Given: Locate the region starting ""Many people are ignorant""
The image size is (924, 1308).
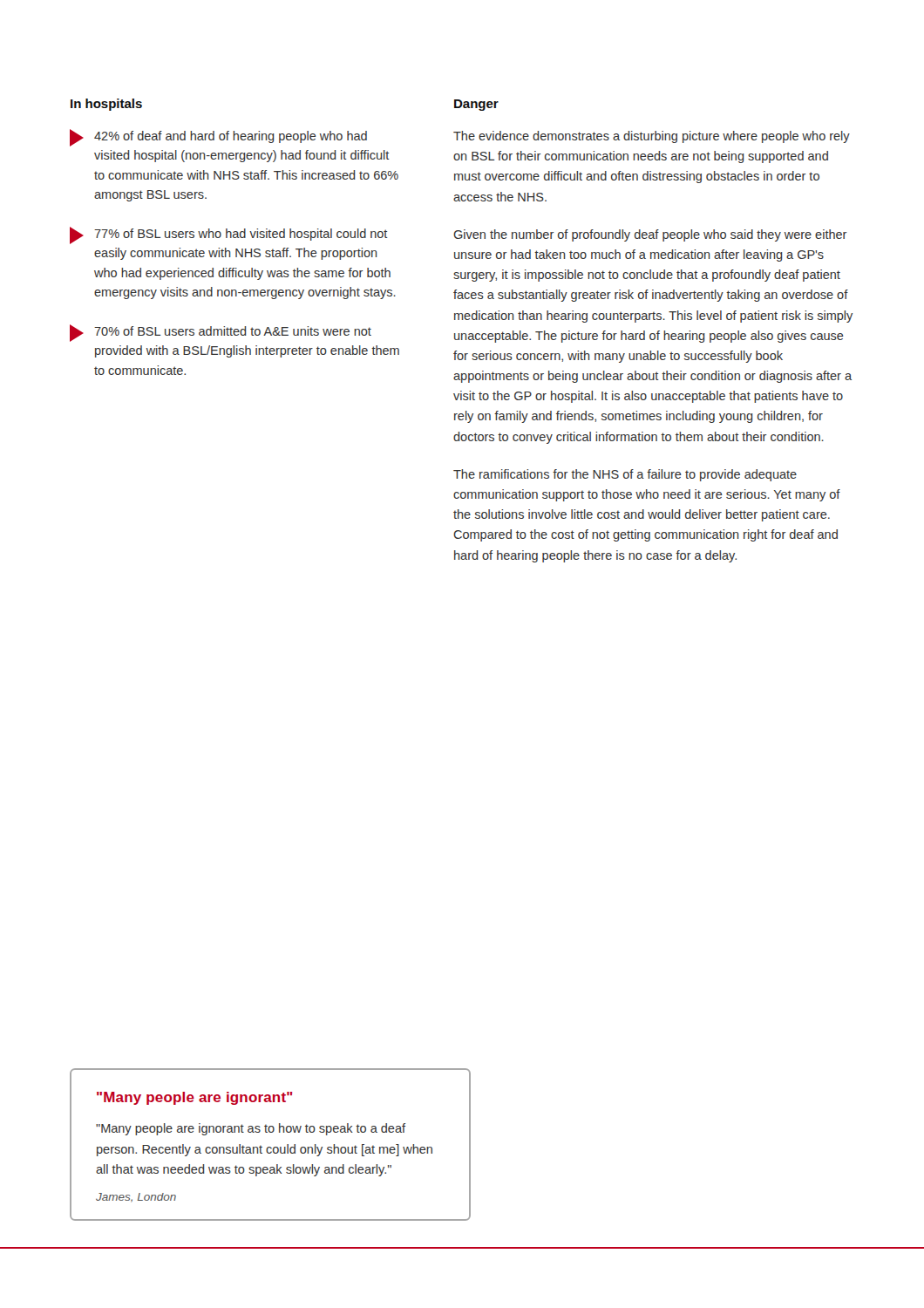Looking at the screenshot, I should tap(195, 1098).
